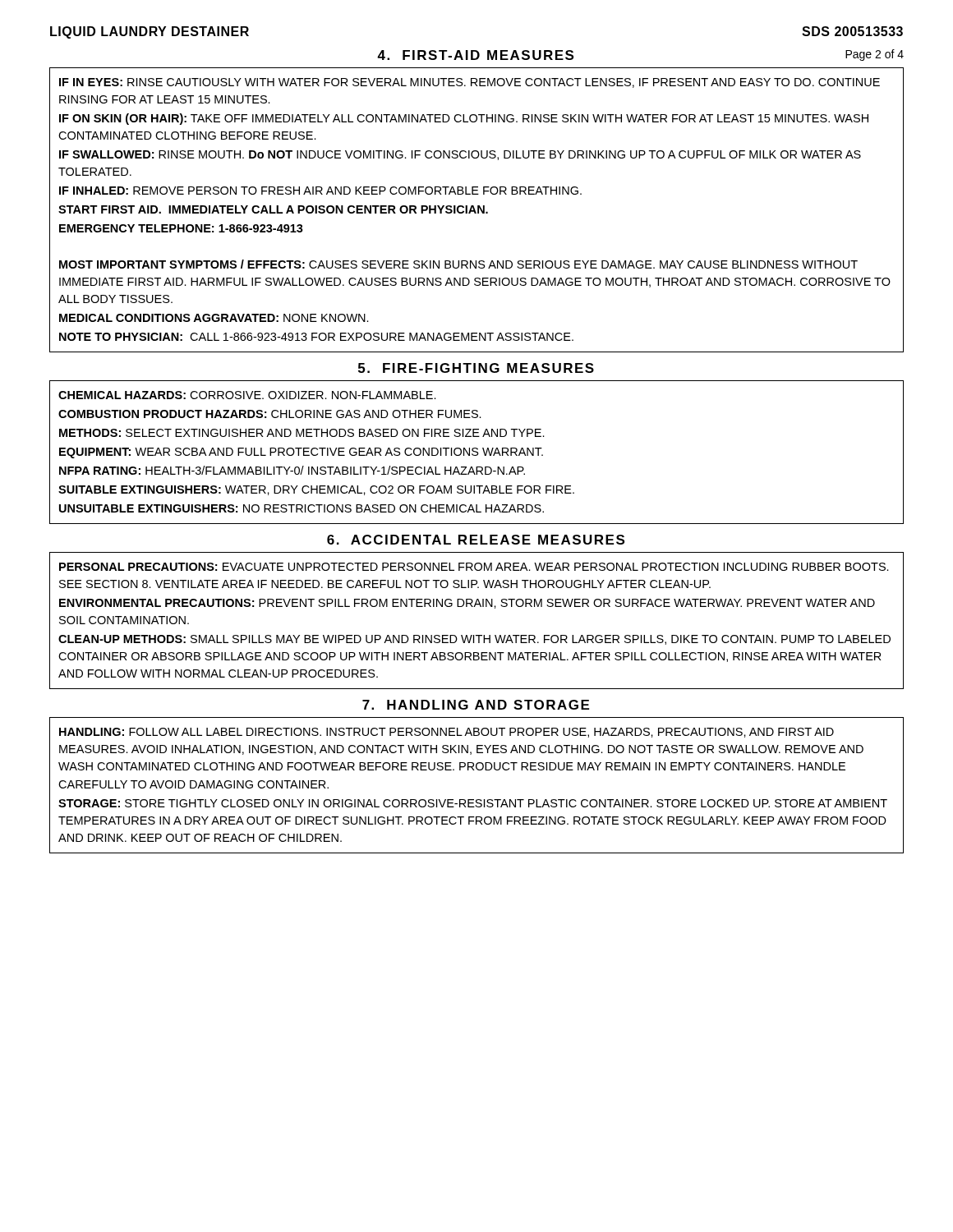953x1232 pixels.
Task: Point to the block starting "7. HANDLING AND"
Action: 476,706
